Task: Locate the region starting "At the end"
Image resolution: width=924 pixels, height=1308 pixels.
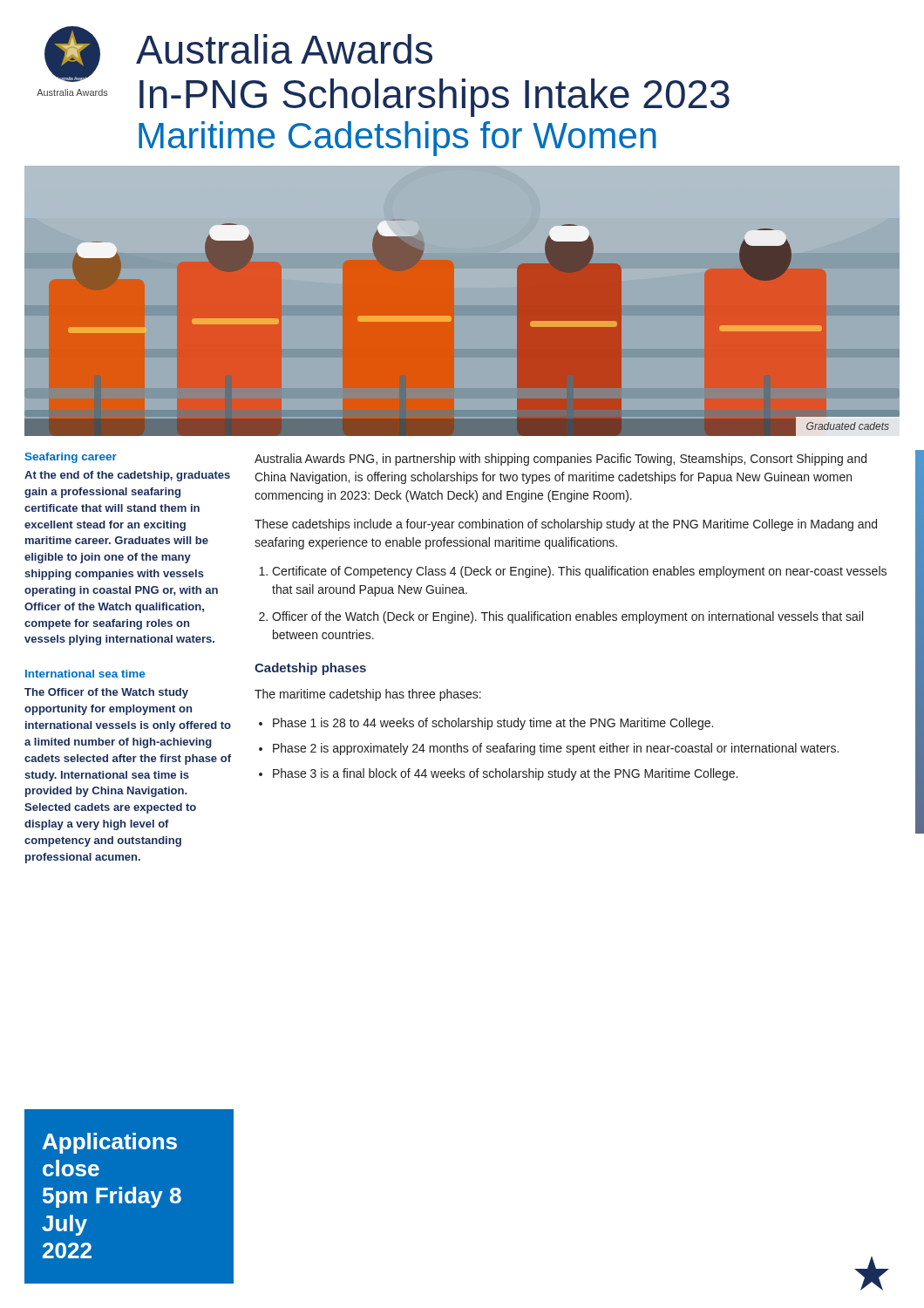Action: point(127,557)
